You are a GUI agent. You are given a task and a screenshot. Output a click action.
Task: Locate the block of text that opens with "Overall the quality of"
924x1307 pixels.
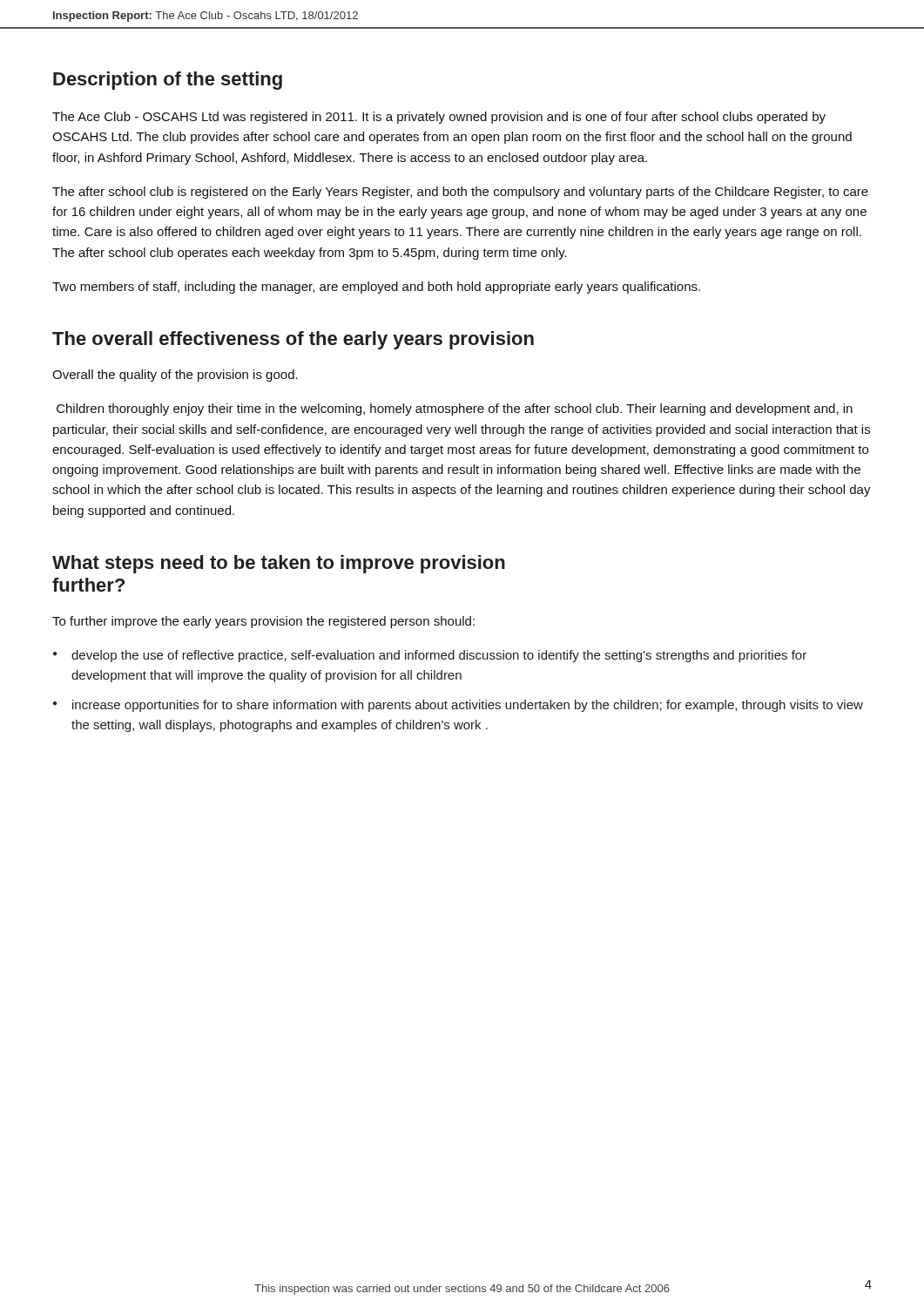(175, 374)
